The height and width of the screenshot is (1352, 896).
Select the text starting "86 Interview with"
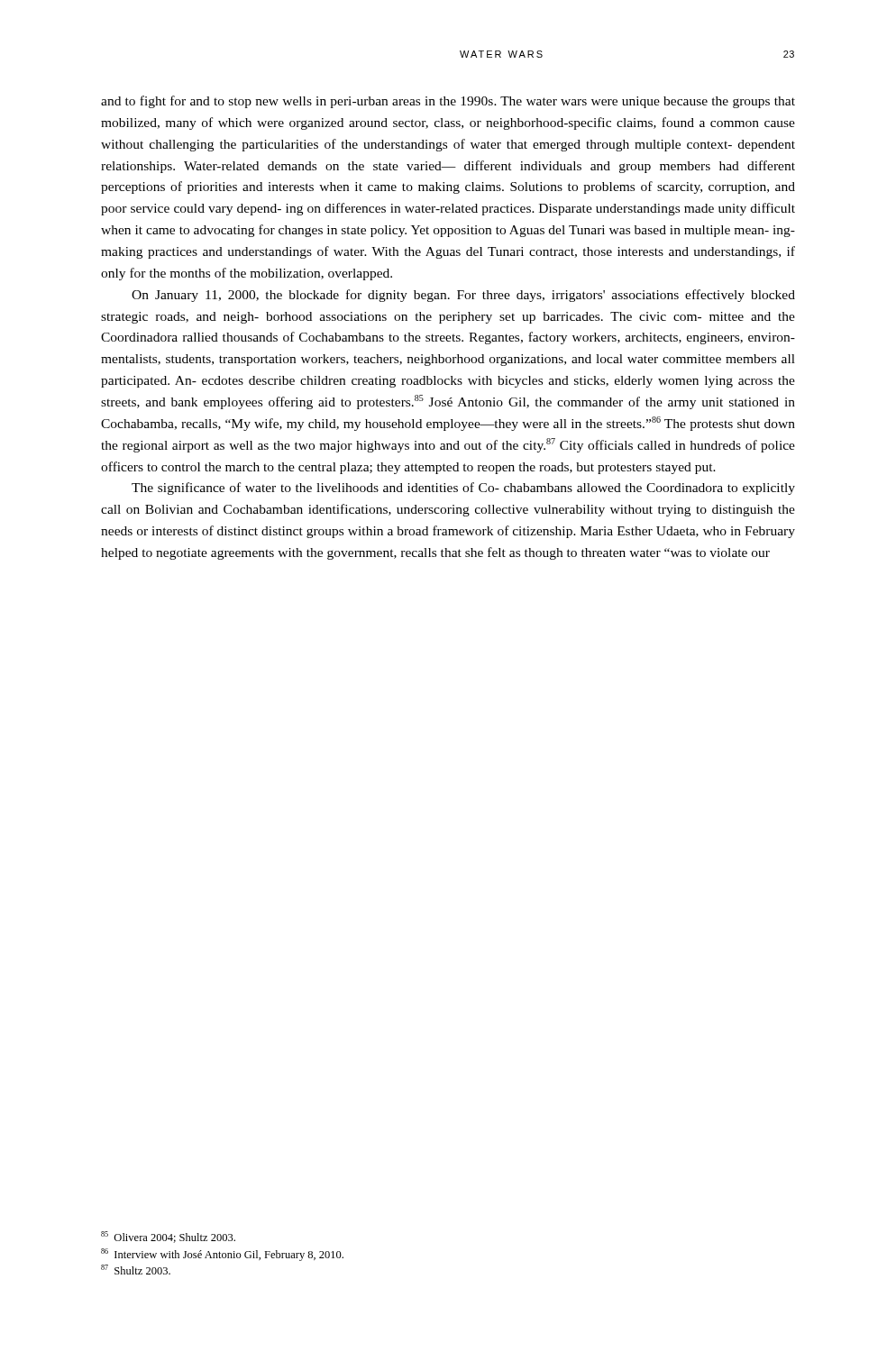tap(223, 1254)
